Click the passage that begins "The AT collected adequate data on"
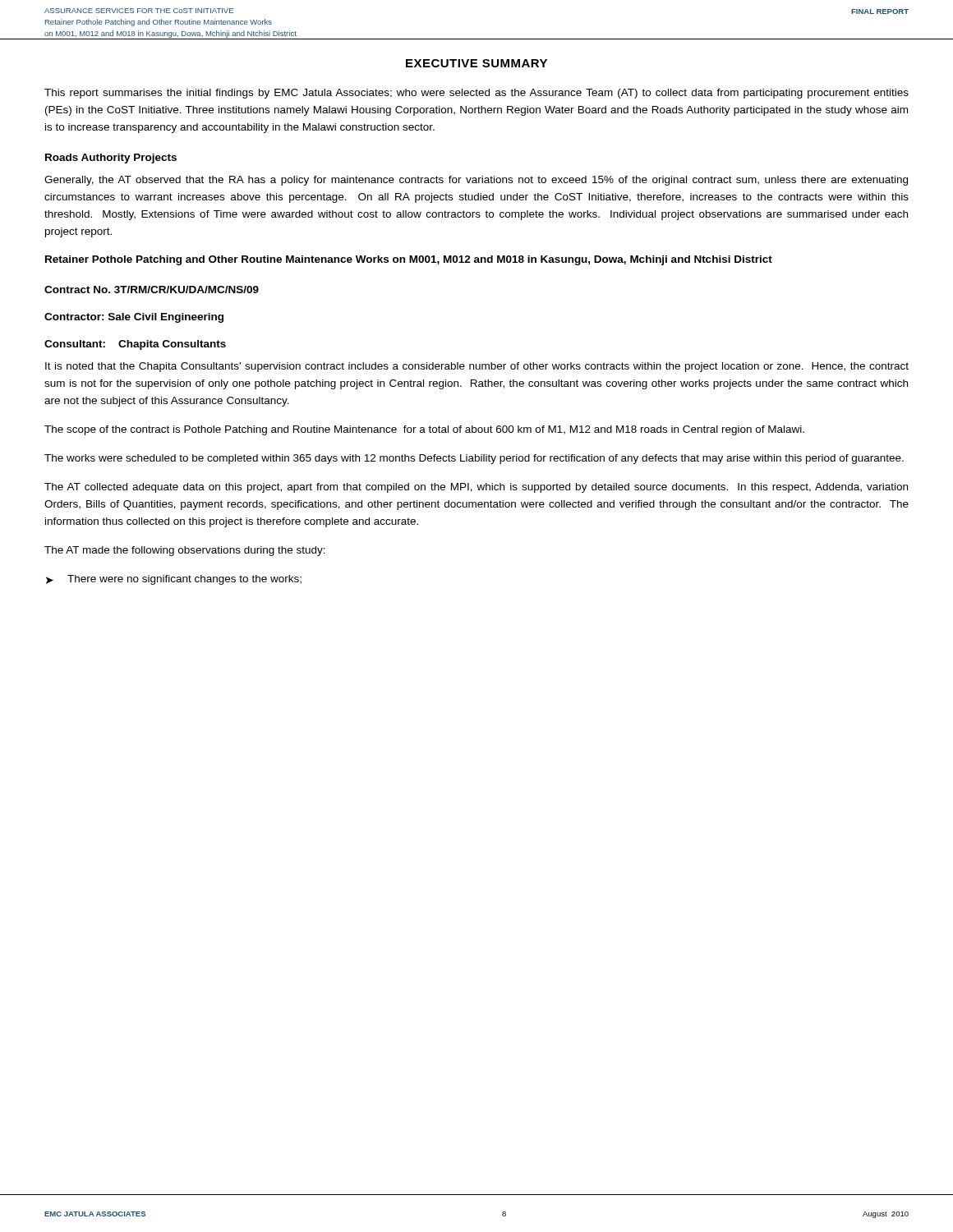This screenshot has height=1232, width=953. tap(476, 504)
